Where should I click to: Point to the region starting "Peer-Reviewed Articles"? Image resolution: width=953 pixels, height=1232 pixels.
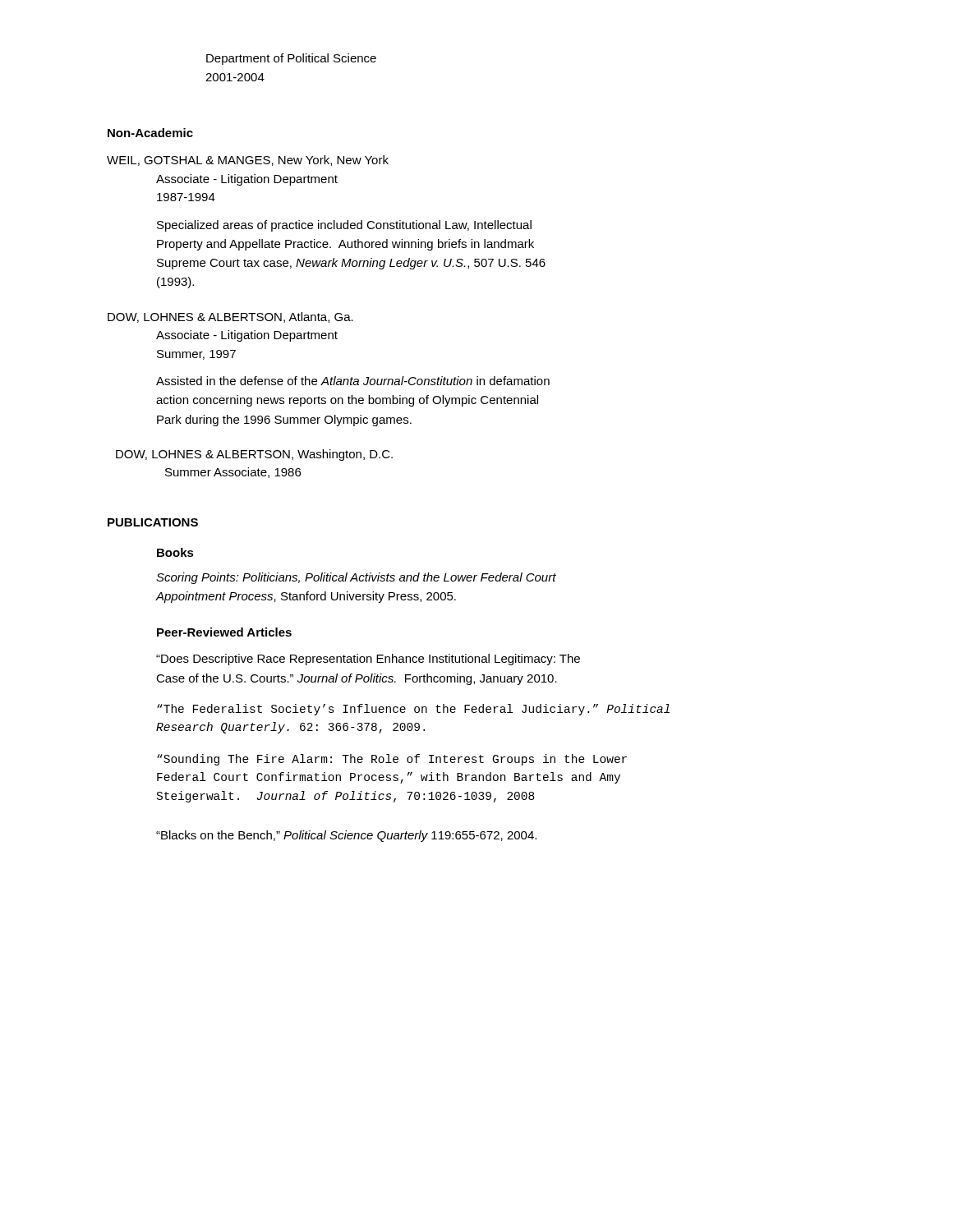point(224,632)
